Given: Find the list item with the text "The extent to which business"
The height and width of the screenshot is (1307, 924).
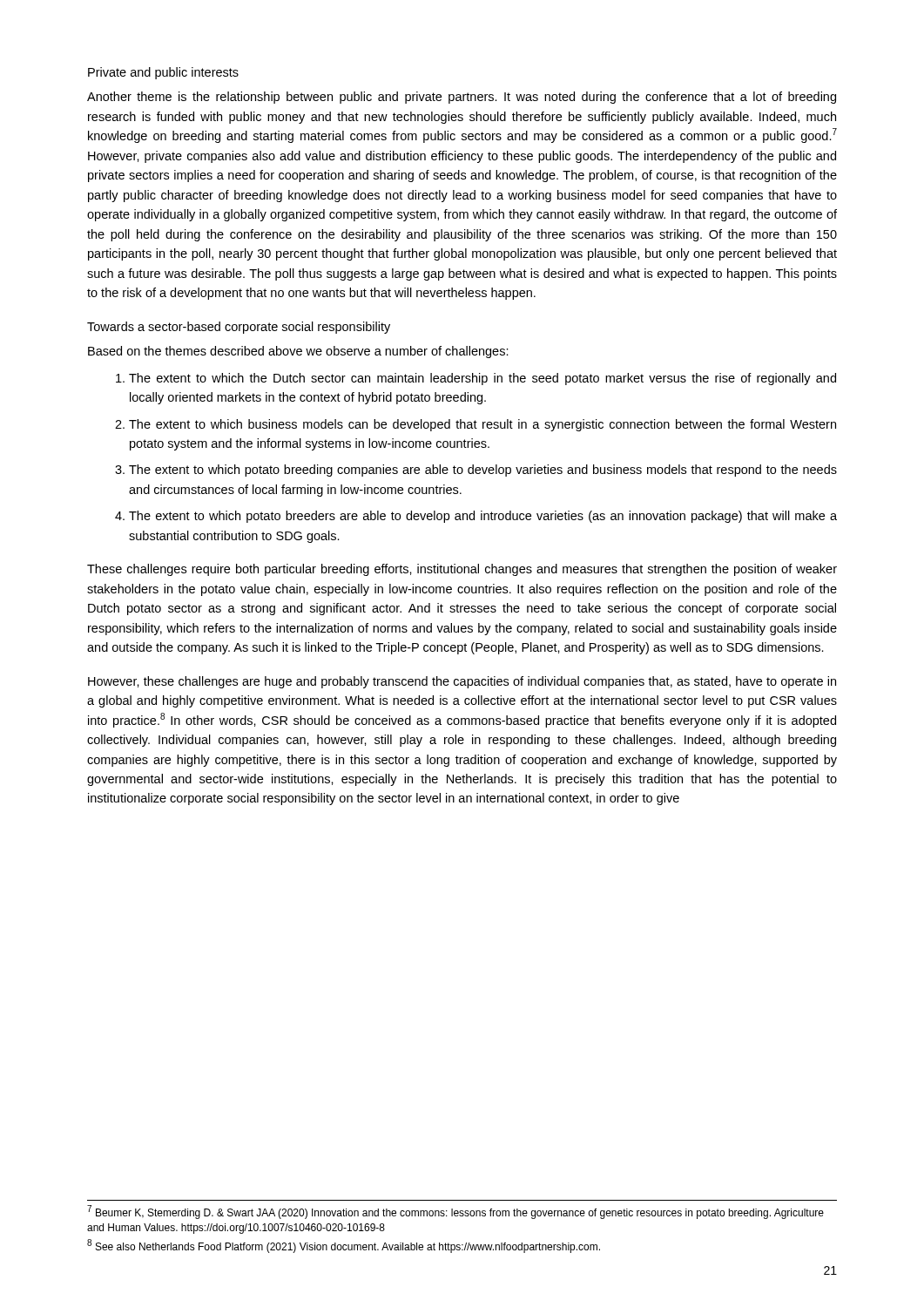Looking at the screenshot, I should click(483, 434).
